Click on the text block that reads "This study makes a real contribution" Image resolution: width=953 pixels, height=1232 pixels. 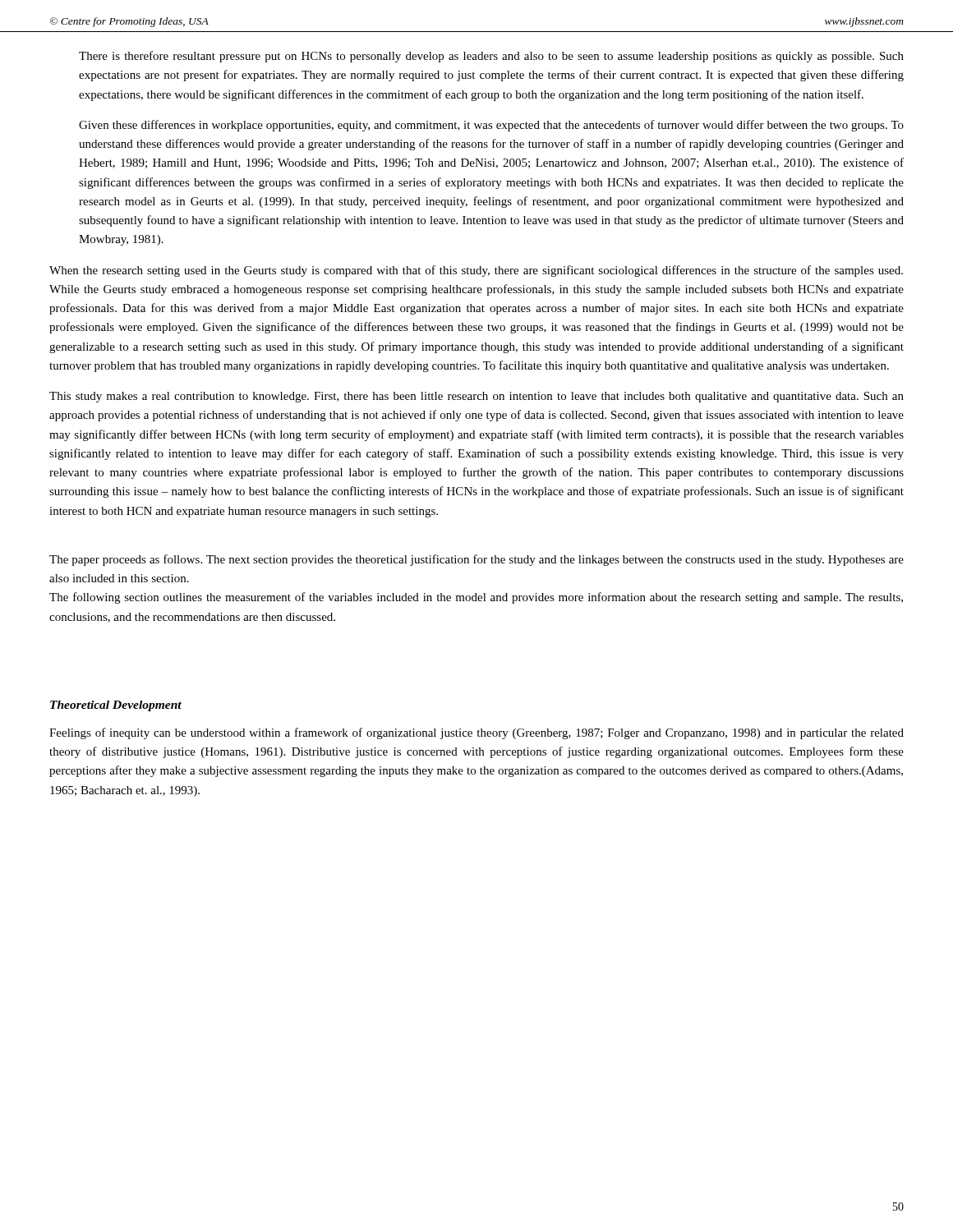pyautogui.click(x=476, y=453)
